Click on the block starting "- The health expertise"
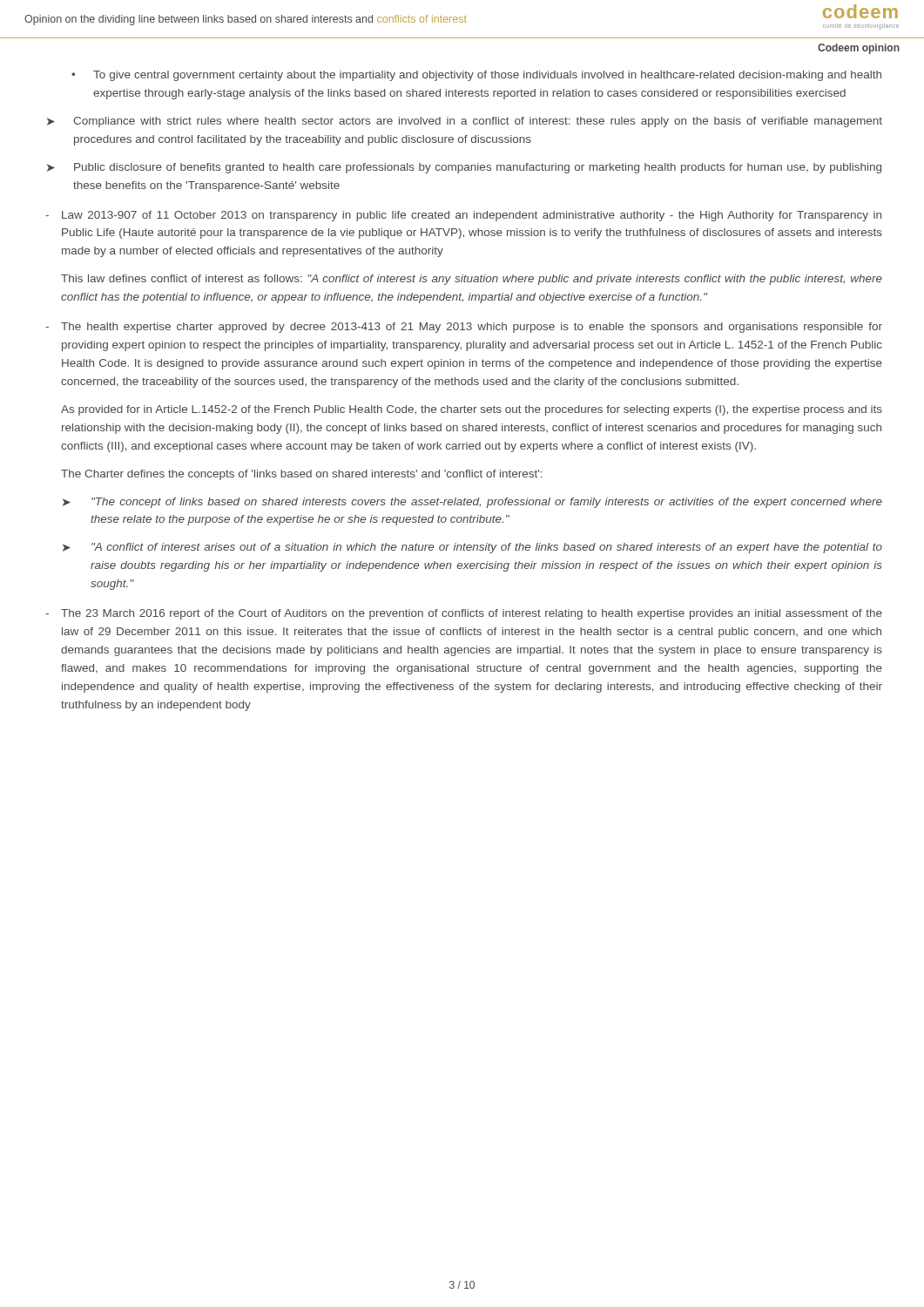Screen dimensions: 1307x924 (464, 353)
